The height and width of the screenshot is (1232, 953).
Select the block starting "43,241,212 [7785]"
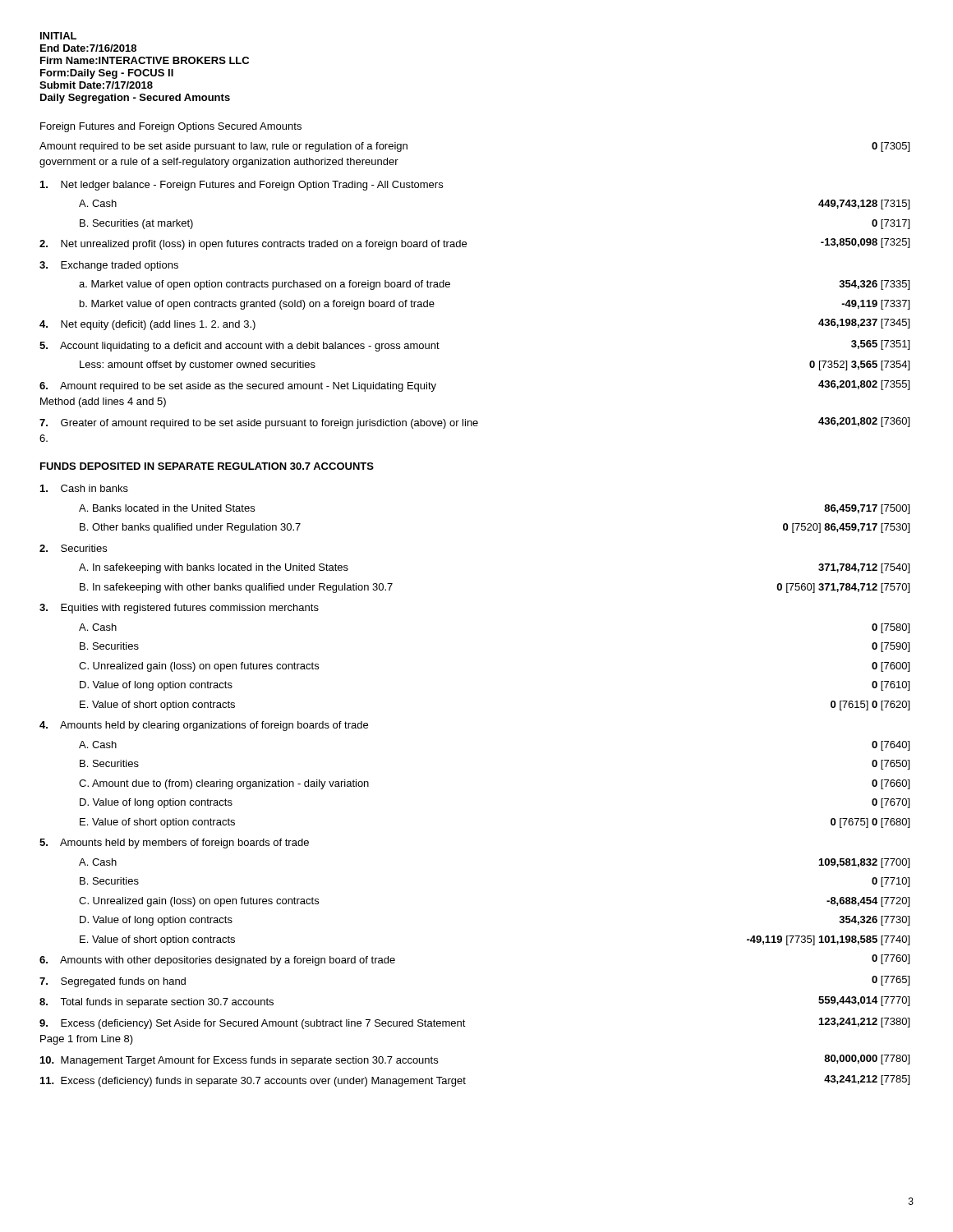click(867, 1079)
